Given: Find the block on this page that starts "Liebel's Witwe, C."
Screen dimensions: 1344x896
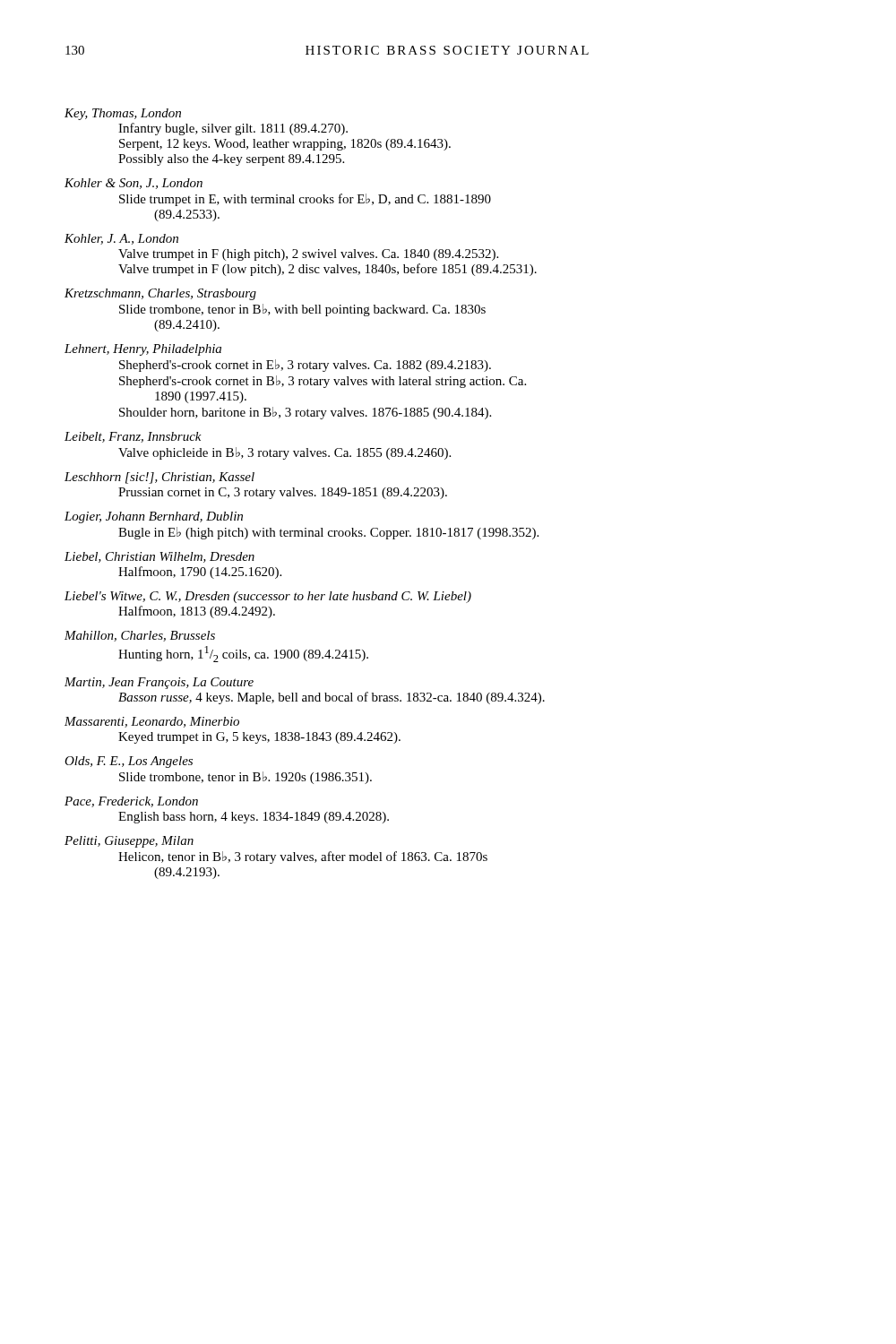Looking at the screenshot, I should coord(448,604).
